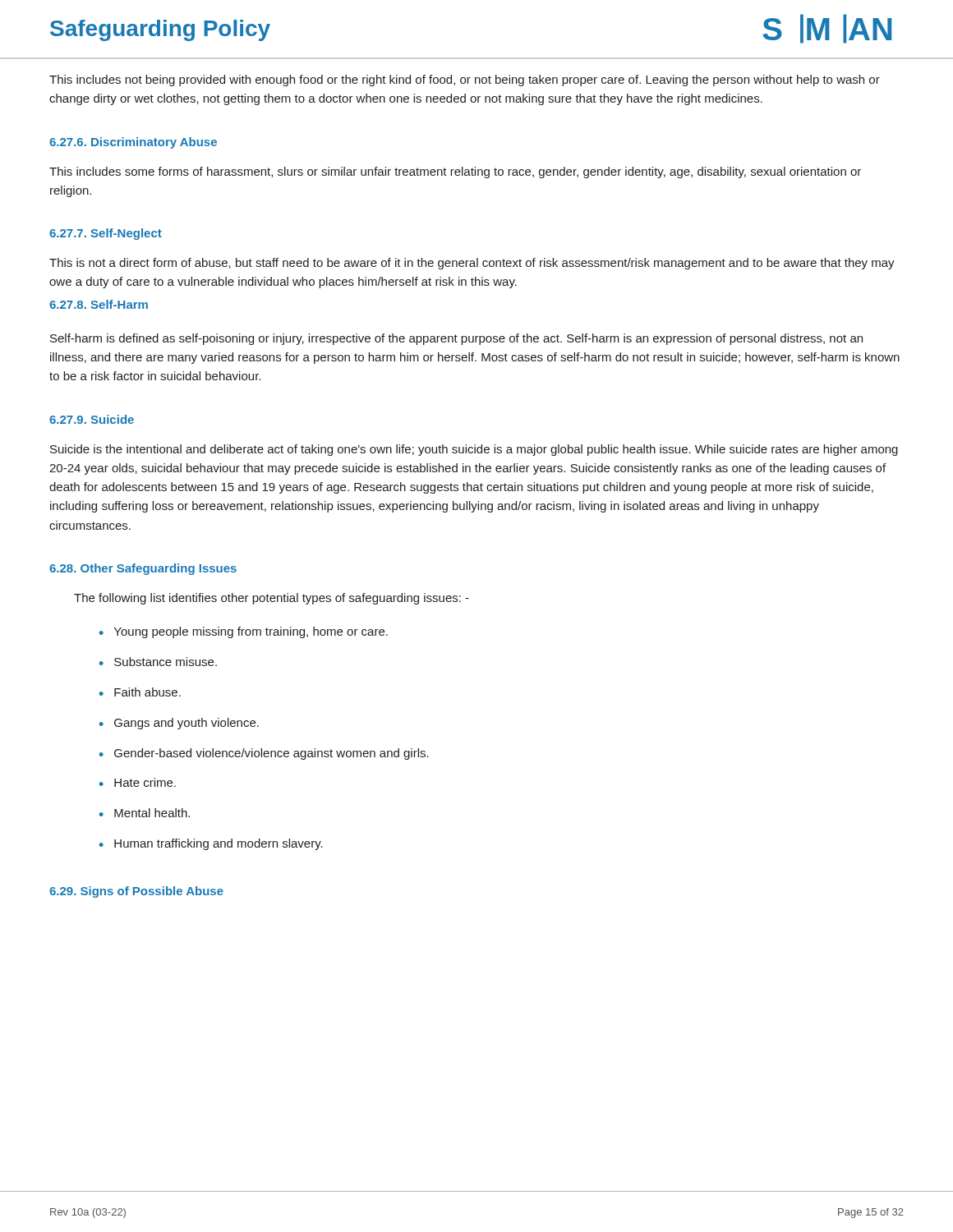Locate the element starting "This includes not being provided with enough"
Screen dimensions: 1232x953
464,89
